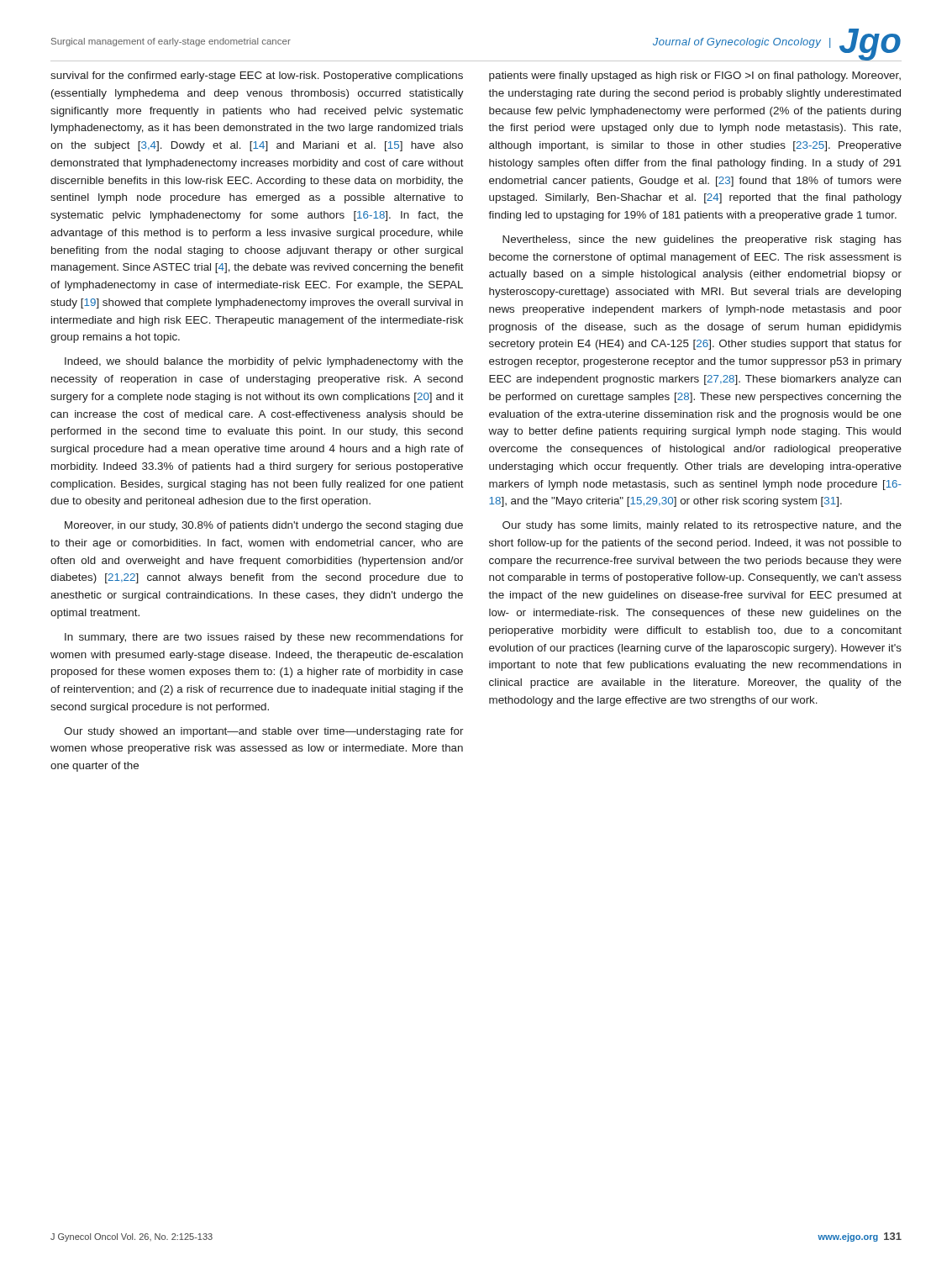The width and height of the screenshot is (952, 1261).
Task: Find the text block with the text "patients were finally upstaged"
Action: (695, 146)
